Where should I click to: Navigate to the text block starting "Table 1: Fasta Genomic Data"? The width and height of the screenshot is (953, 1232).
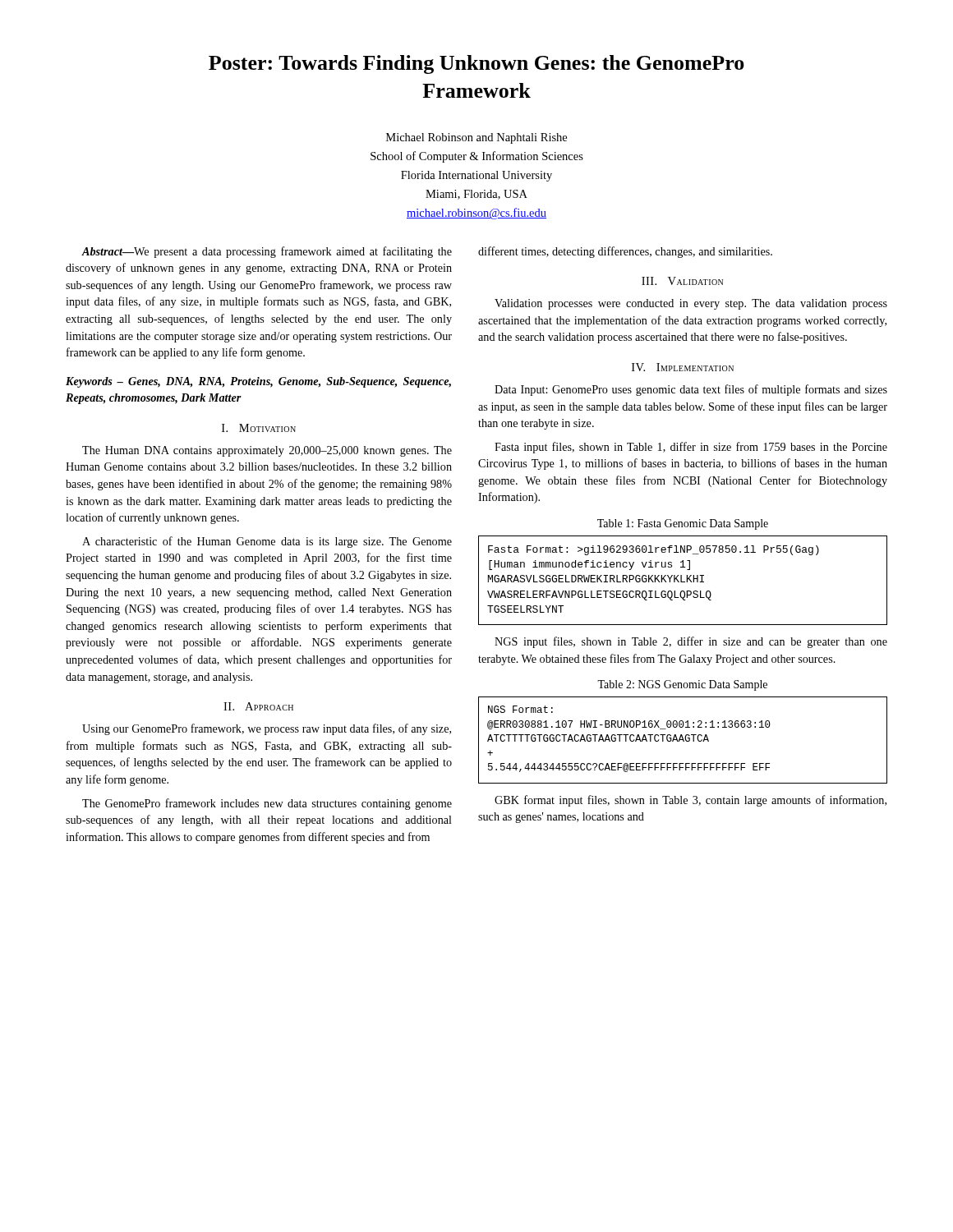pyautogui.click(x=683, y=524)
